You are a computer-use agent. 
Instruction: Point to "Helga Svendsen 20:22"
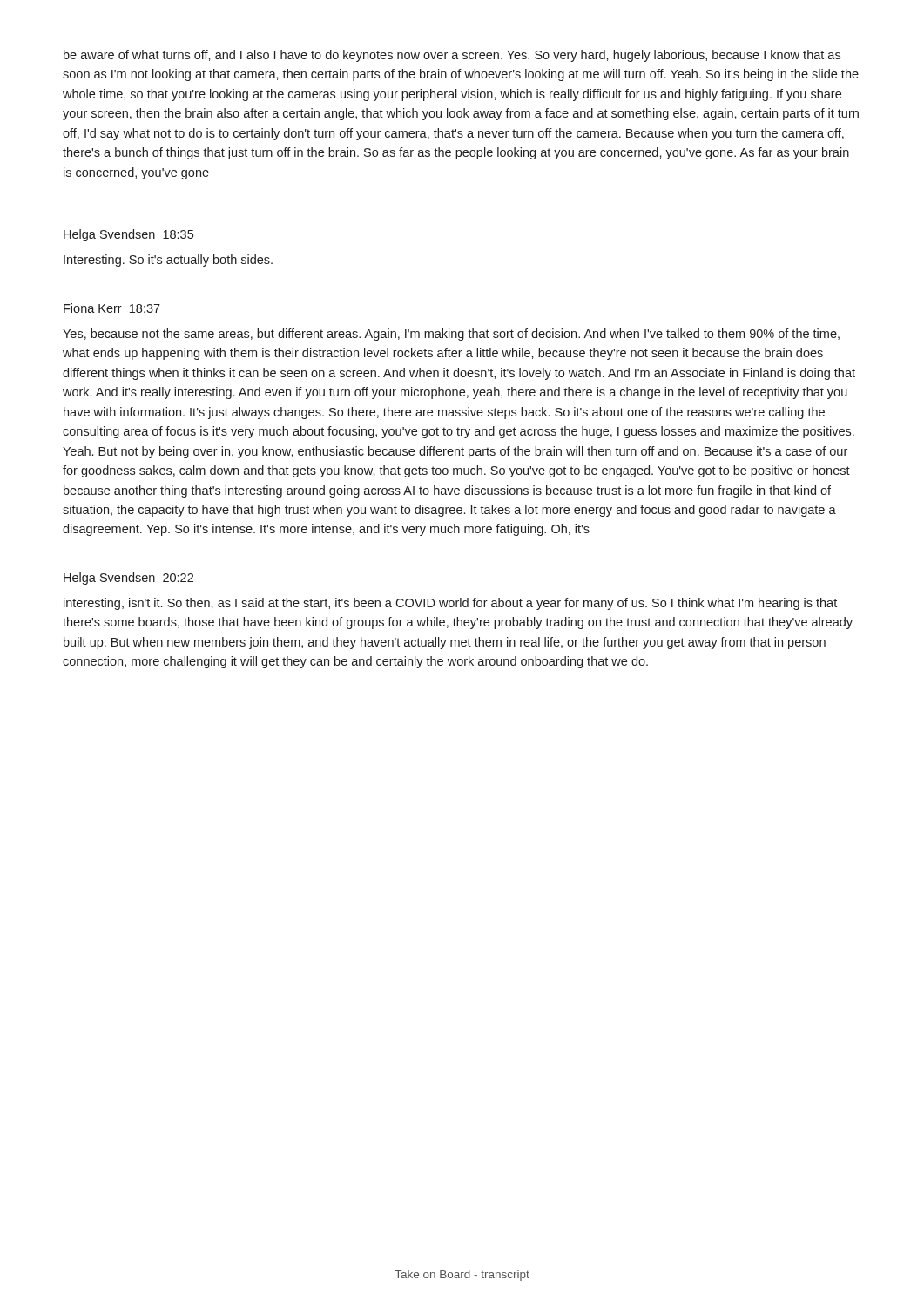tap(128, 578)
